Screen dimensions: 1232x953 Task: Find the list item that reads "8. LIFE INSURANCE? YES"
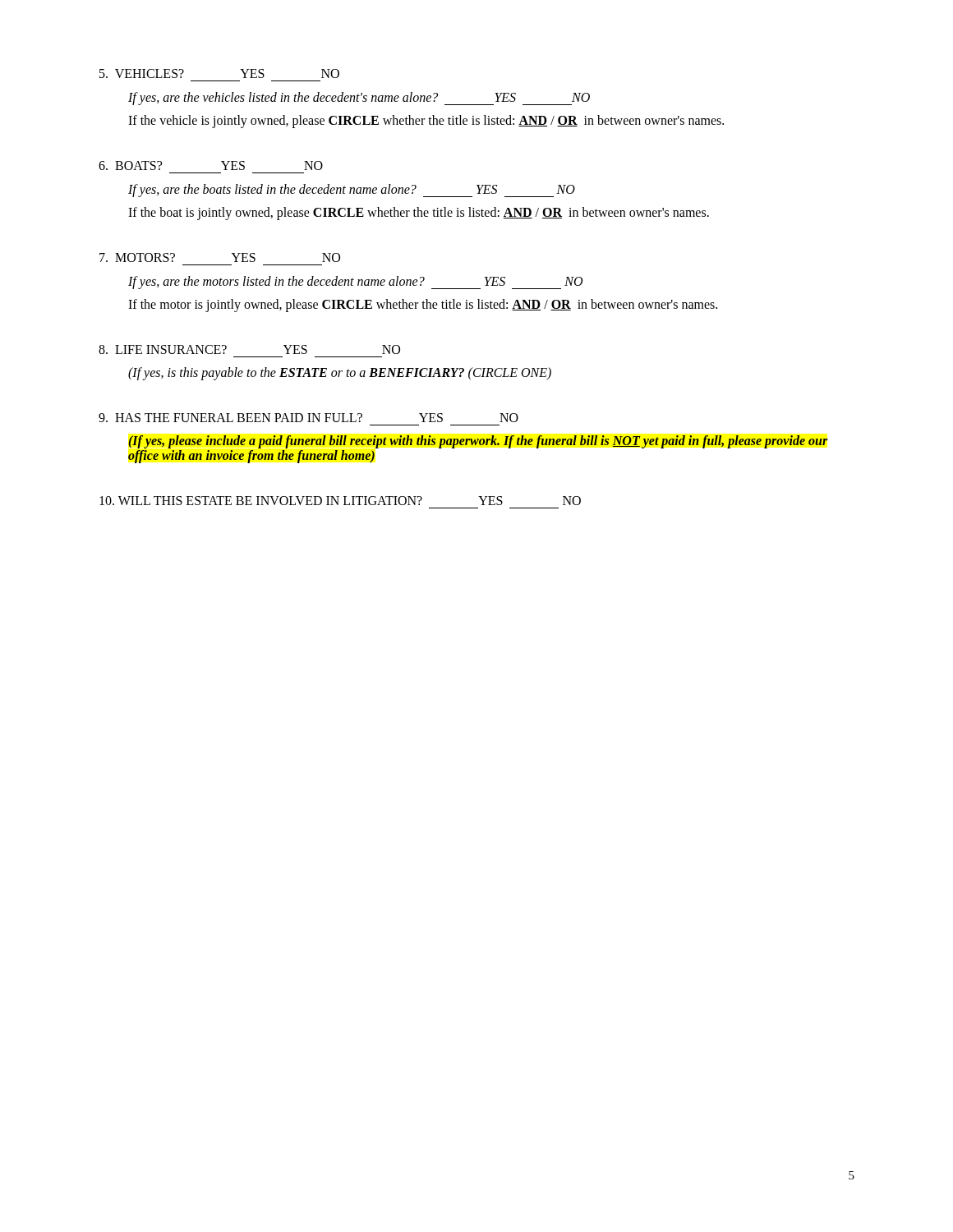(476, 361)
